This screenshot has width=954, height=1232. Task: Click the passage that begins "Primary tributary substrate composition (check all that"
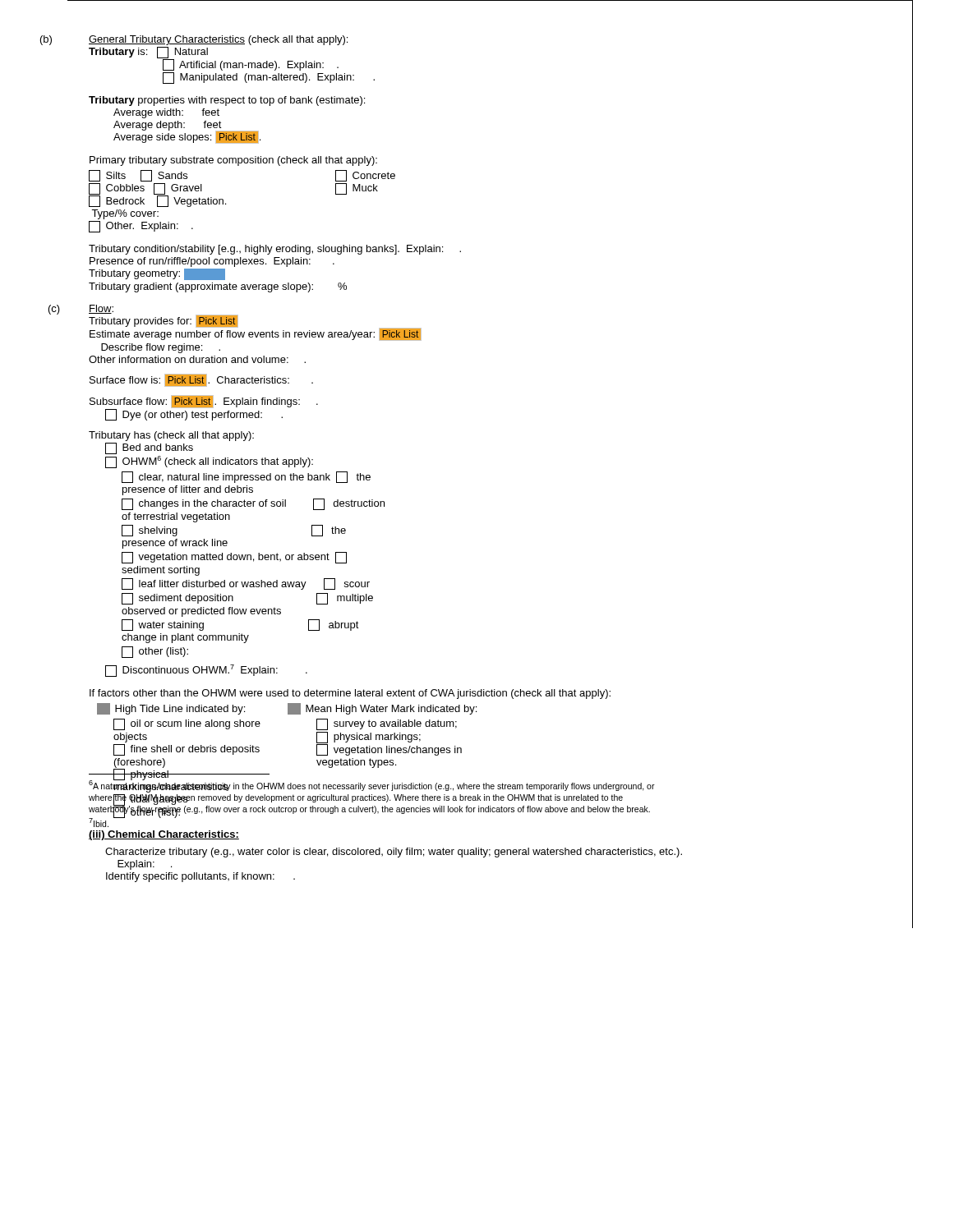pos(233,161)
